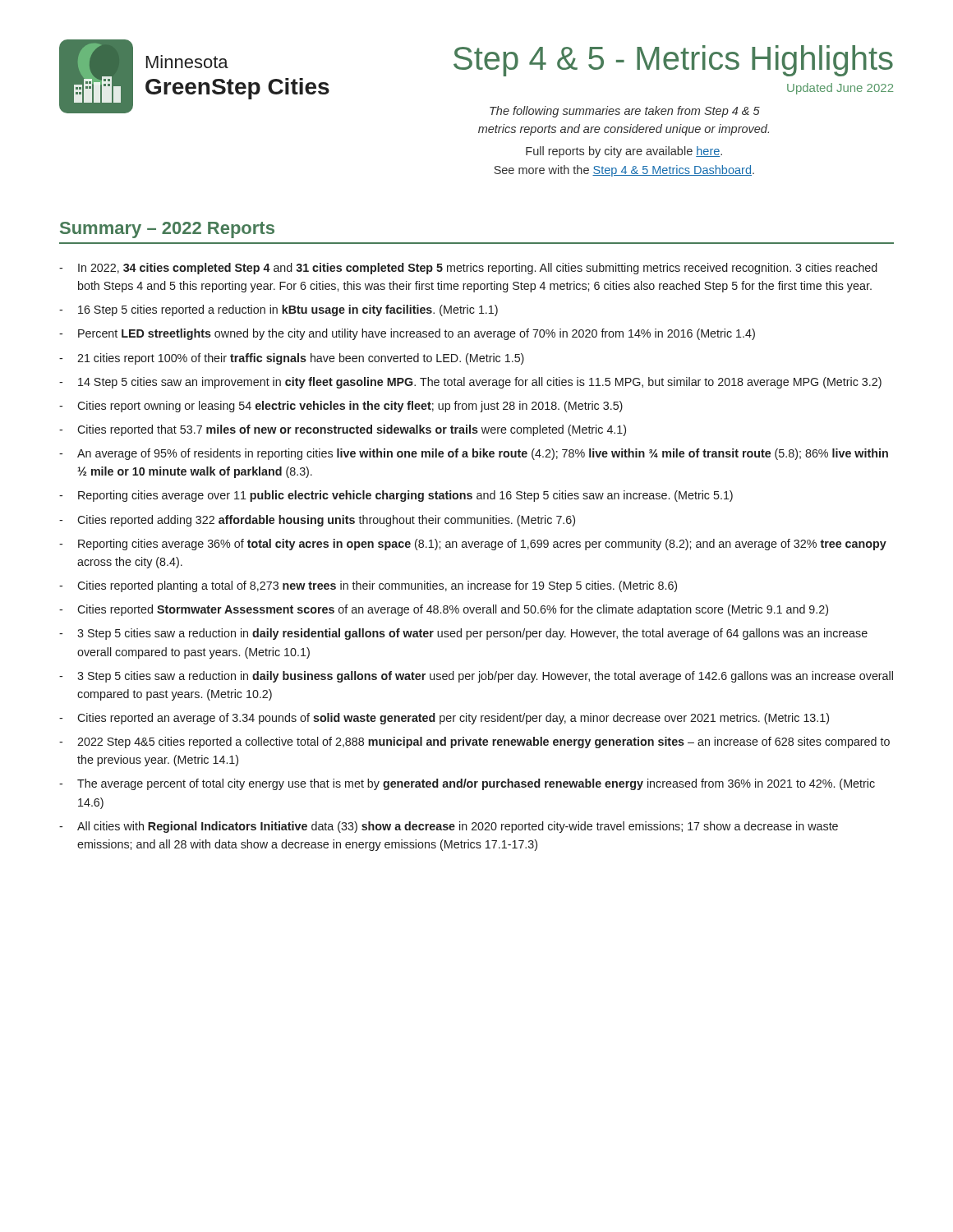Click the passage that begins "The following summaries are taken"

(x=624, y=141)
